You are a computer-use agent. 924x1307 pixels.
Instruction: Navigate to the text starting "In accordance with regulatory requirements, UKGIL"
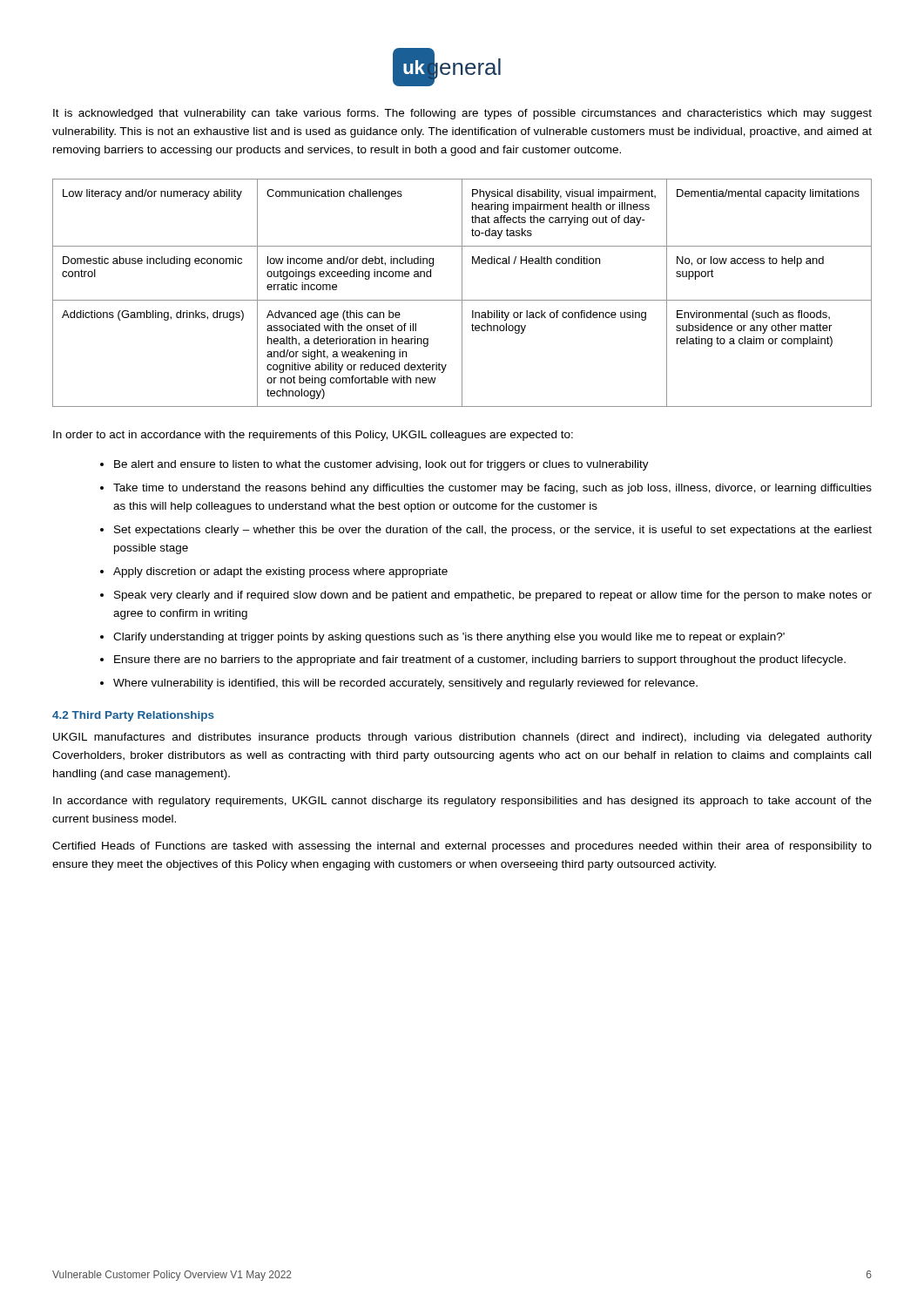point(462,809)
